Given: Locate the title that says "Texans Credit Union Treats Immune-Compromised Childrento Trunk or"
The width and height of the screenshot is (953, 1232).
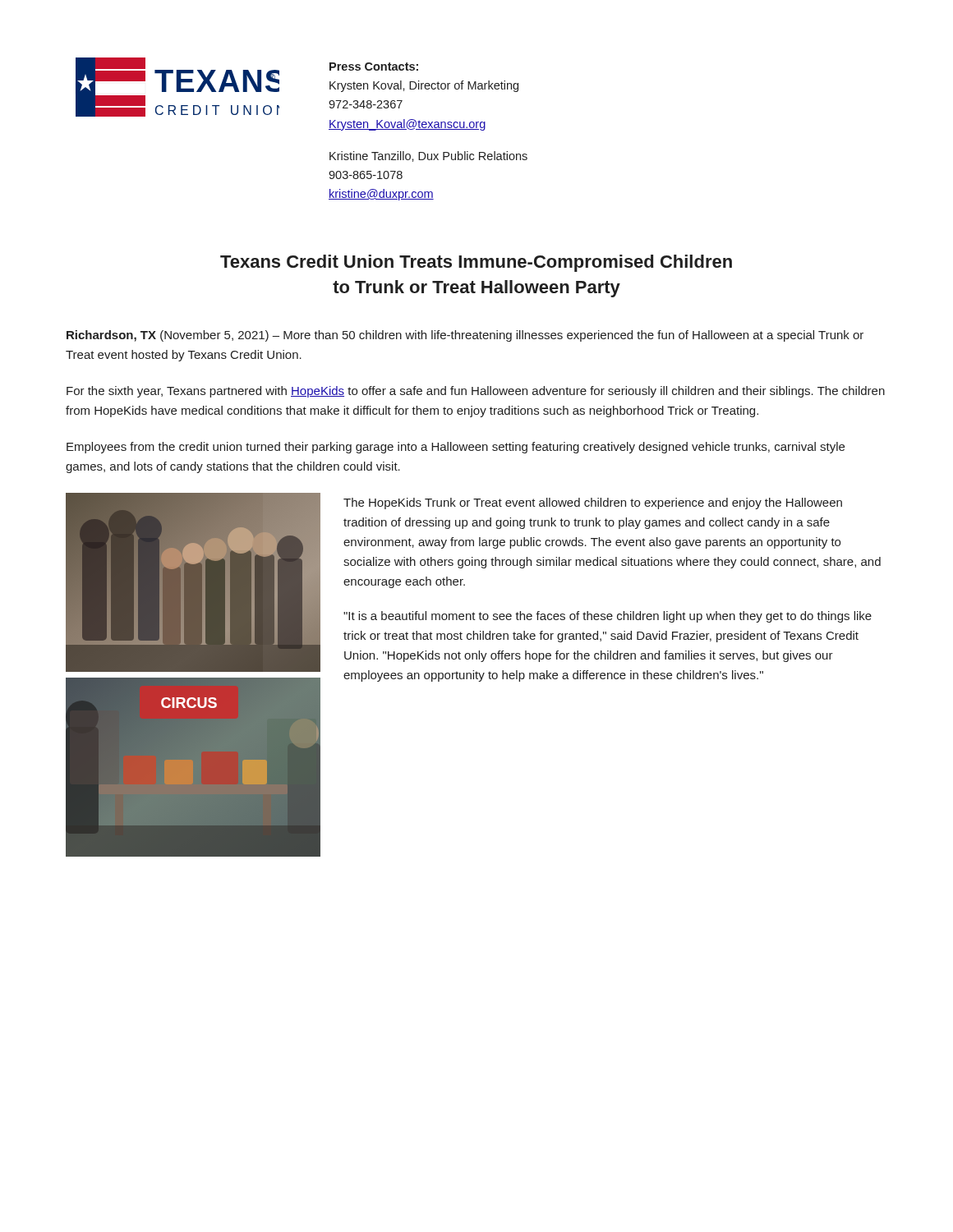Looking at the screenshot, I should tap(476, 275).
